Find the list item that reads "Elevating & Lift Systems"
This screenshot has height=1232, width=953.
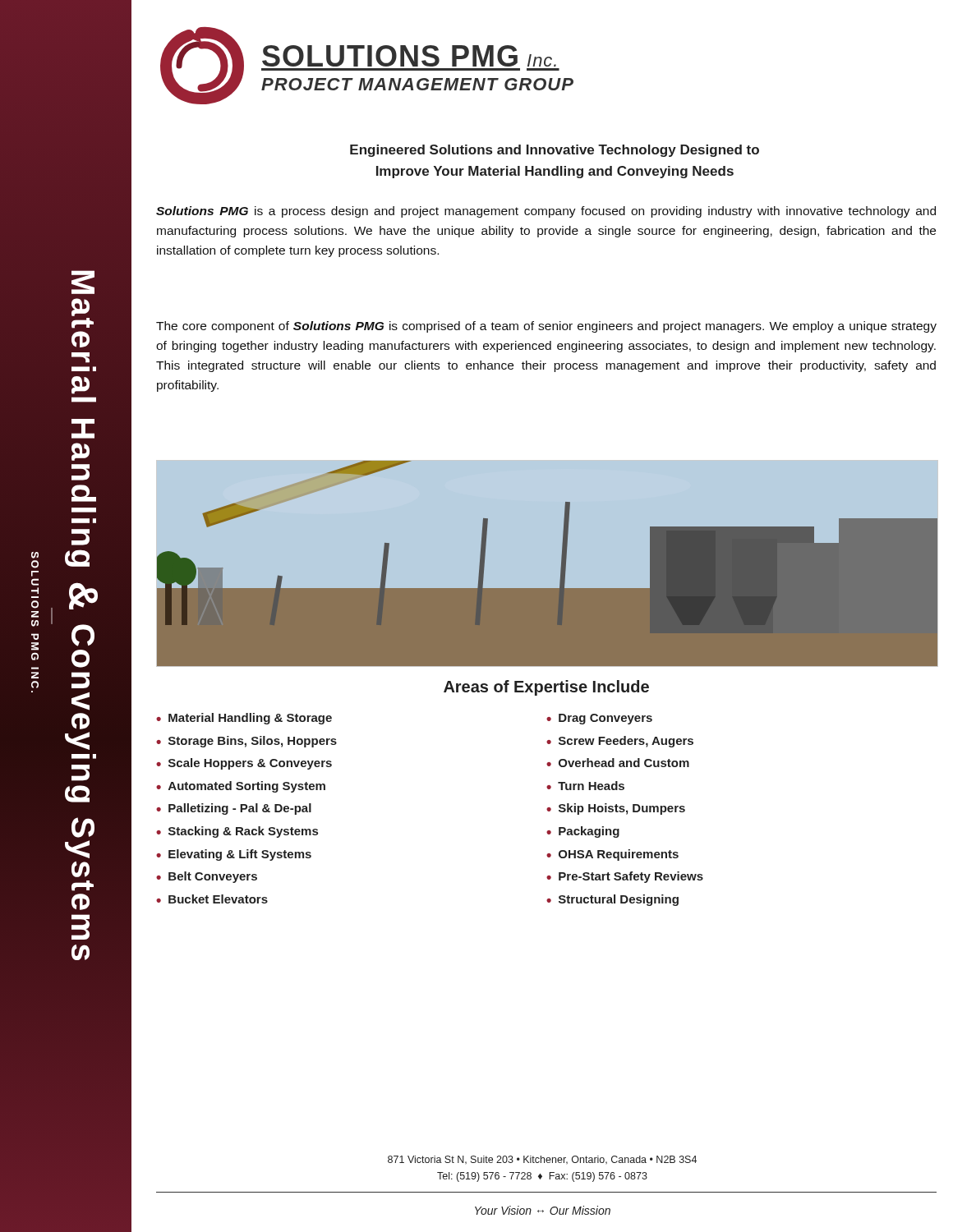pos(230,855)
